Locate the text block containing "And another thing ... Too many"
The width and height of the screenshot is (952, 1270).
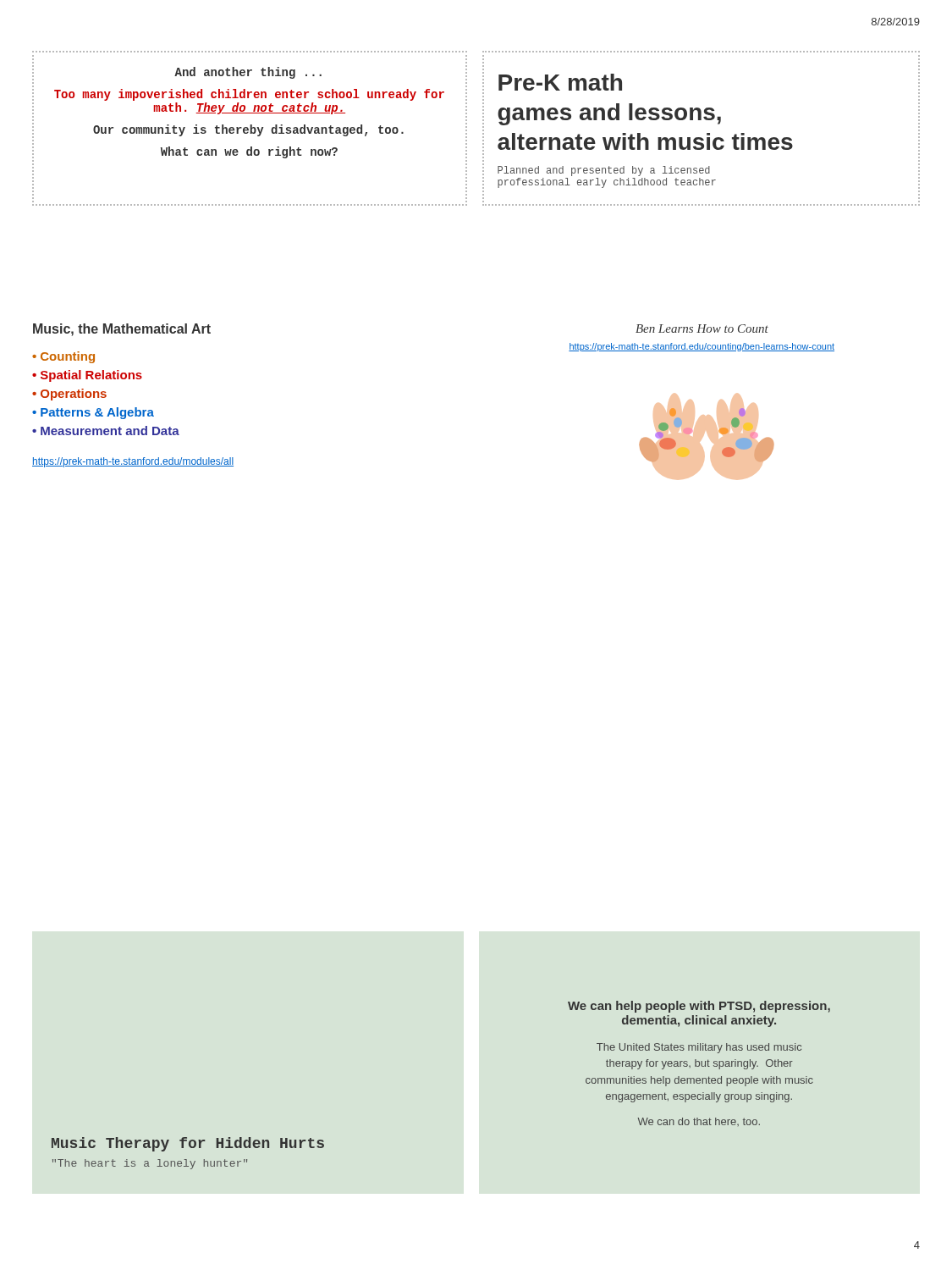(x=249, y=113)
